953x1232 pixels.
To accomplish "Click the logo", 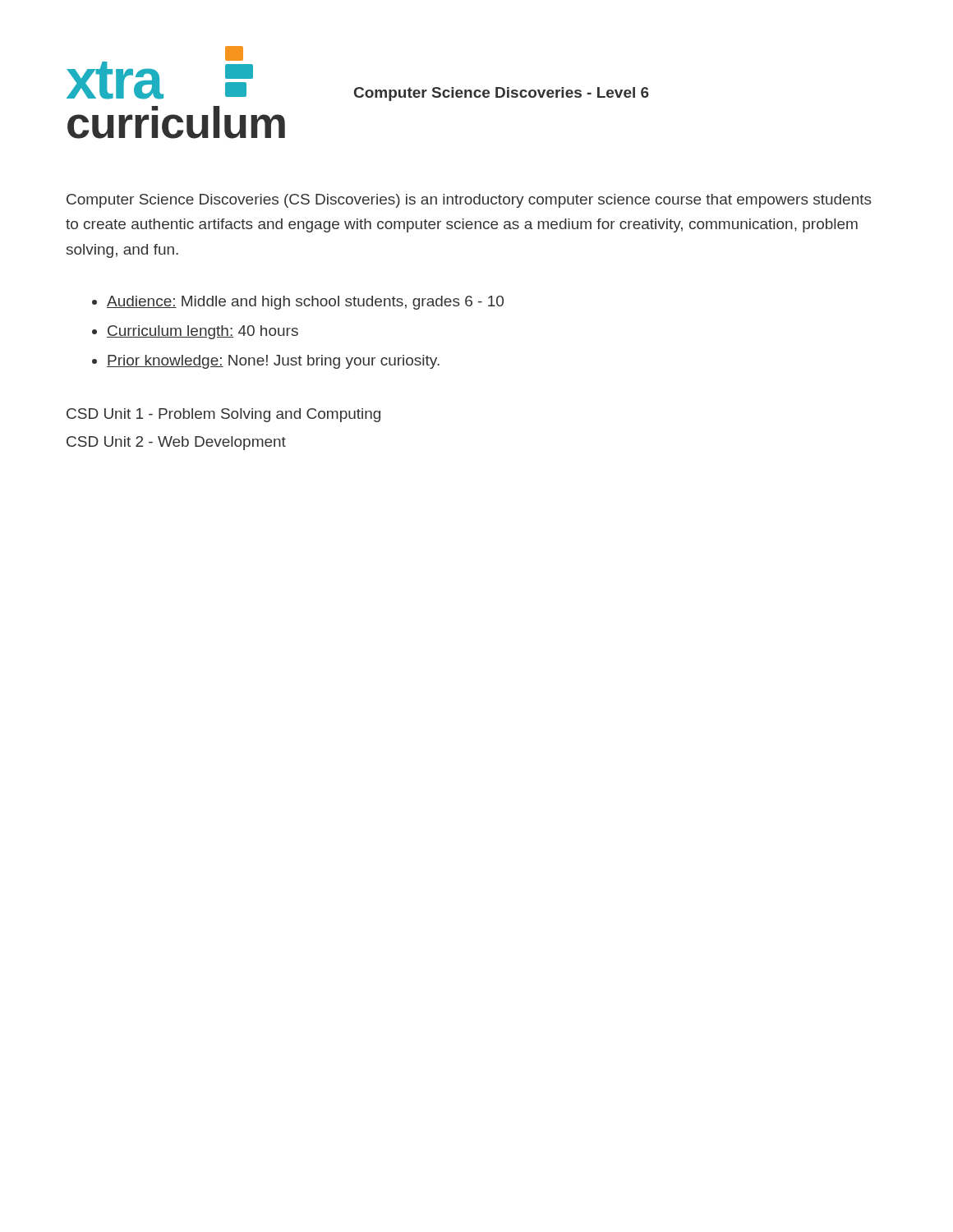I will point(177,93).
